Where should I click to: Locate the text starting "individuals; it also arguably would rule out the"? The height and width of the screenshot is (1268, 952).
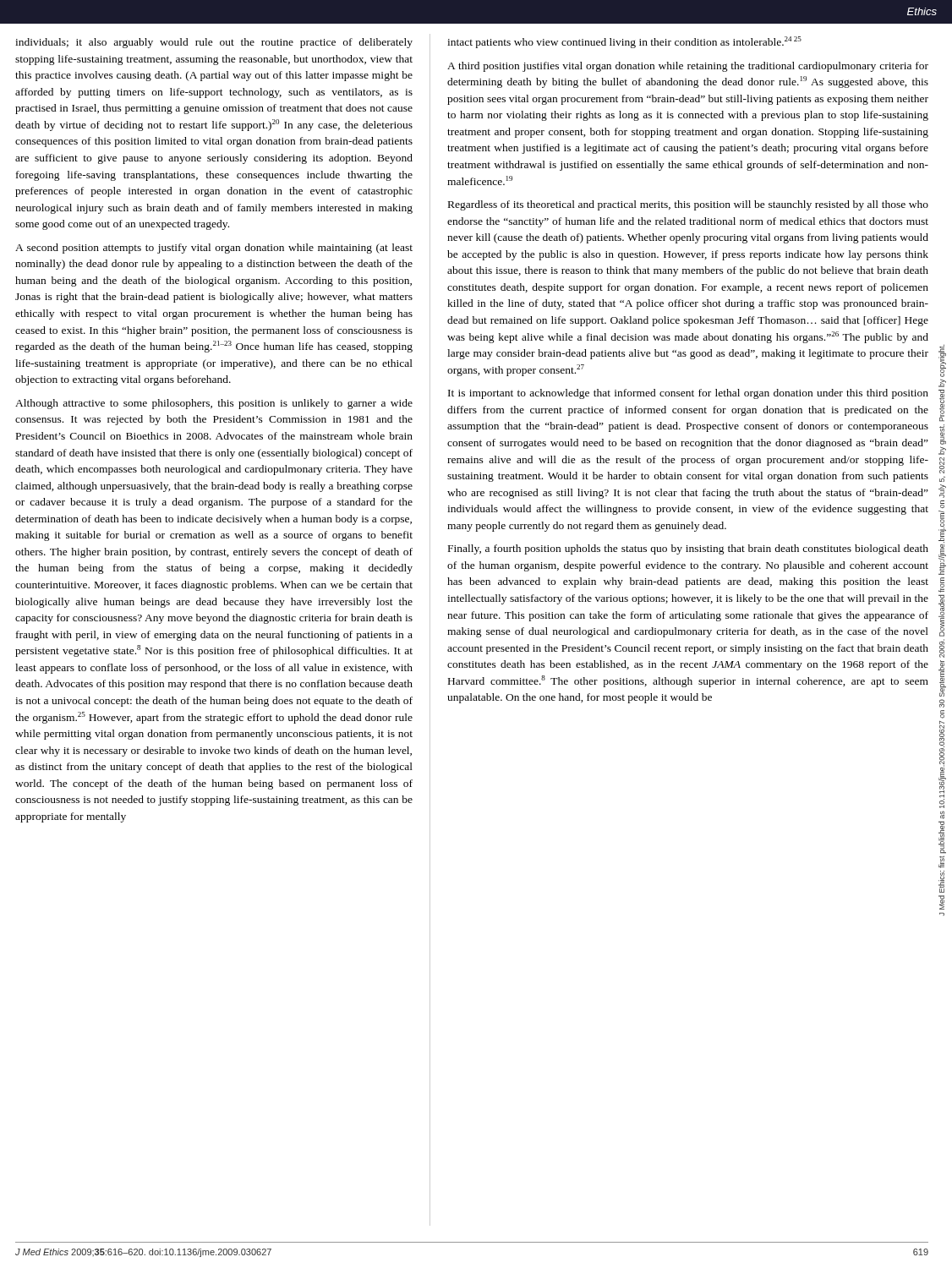[214, 133]
